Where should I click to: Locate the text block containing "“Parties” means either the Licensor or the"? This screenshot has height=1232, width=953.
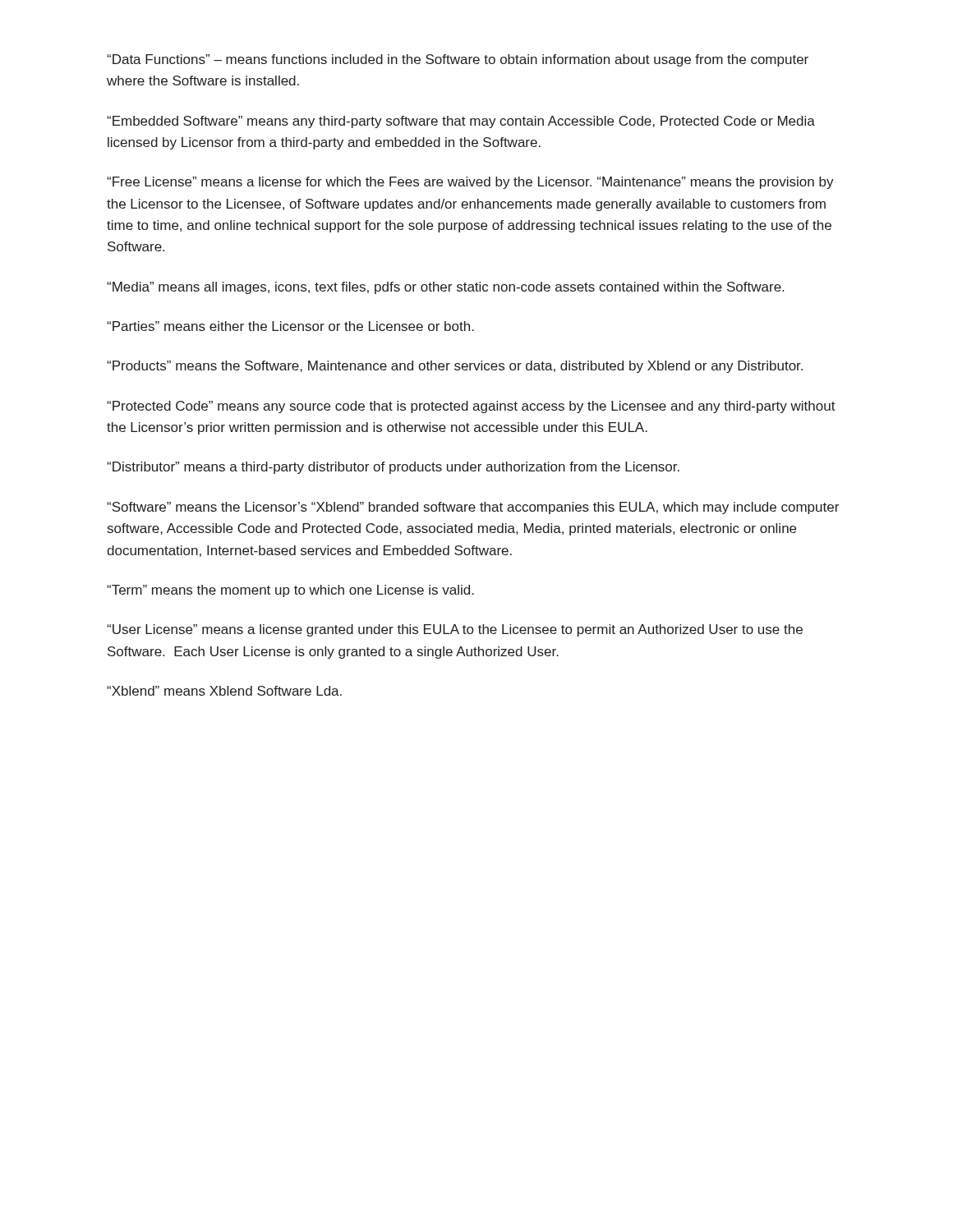291,327
